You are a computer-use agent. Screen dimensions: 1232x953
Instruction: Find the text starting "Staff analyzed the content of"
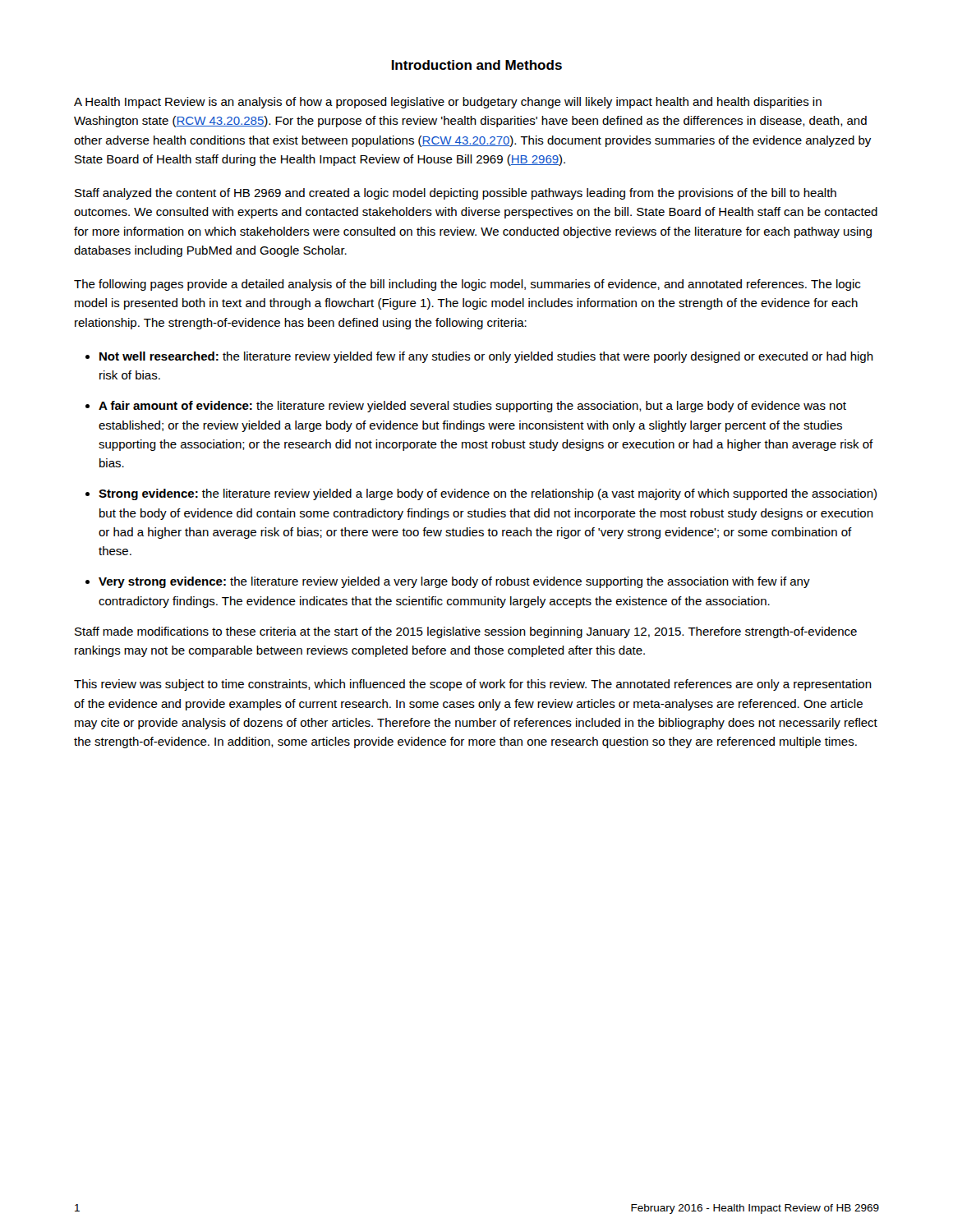tap(476, 221)
